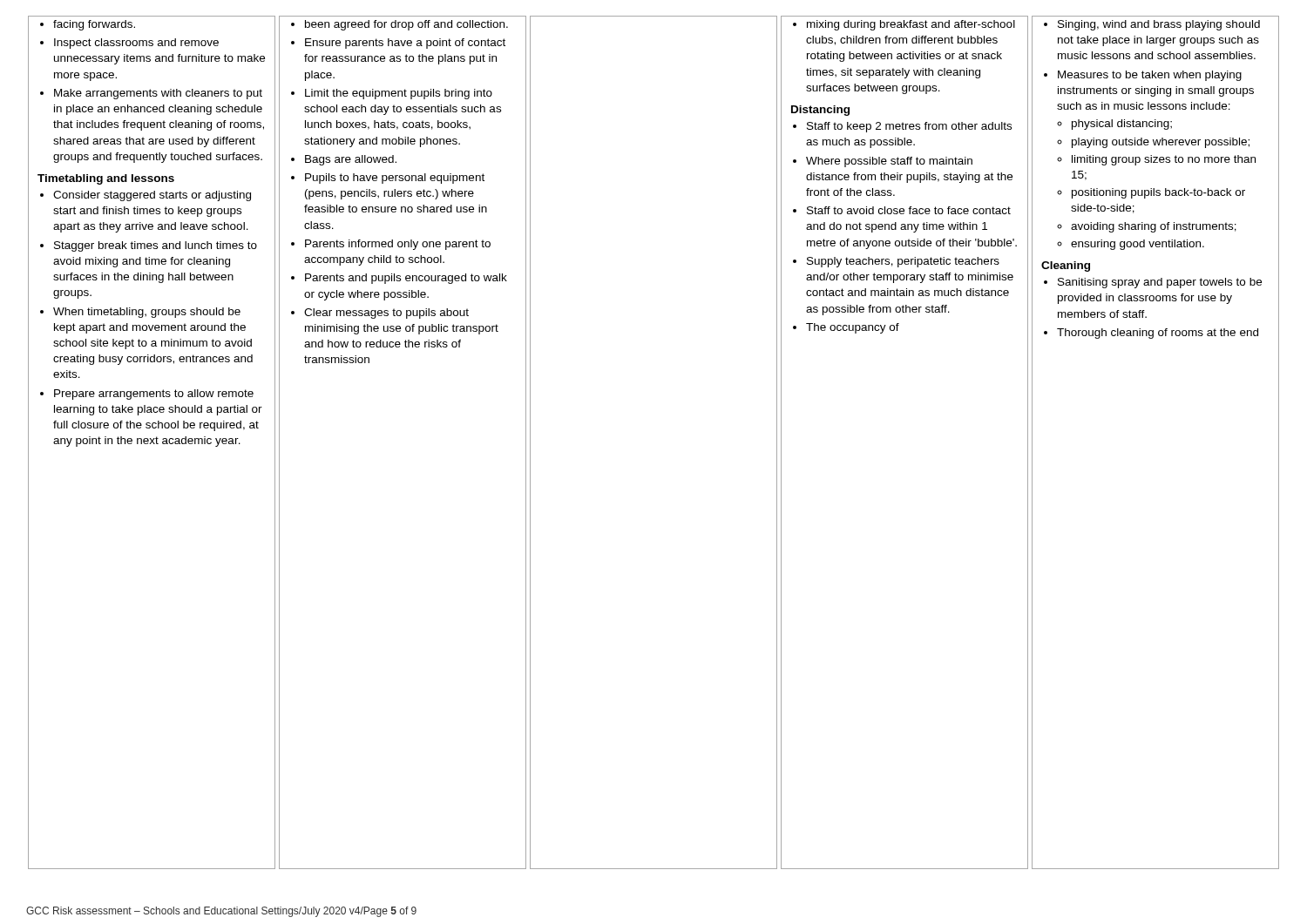1307x924 pixels.
Task: Click on the block starting "Bags are allowed."
Action: (x=351, y=159)
